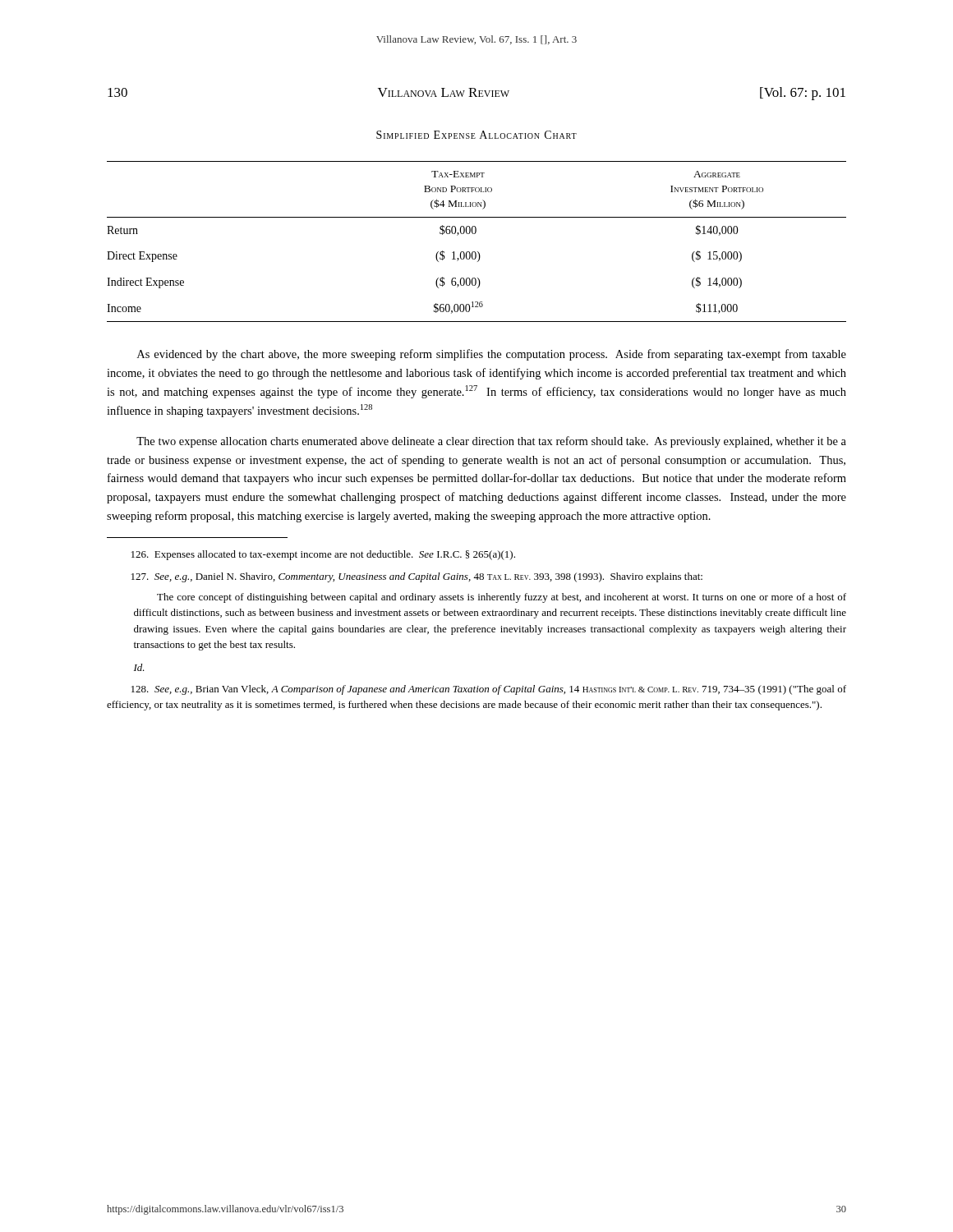The width and height of the screenshot is (953, 1232).
Task: Point to the text starting "As evidenced by the chart above, the"
Action: tap(476, 382)
